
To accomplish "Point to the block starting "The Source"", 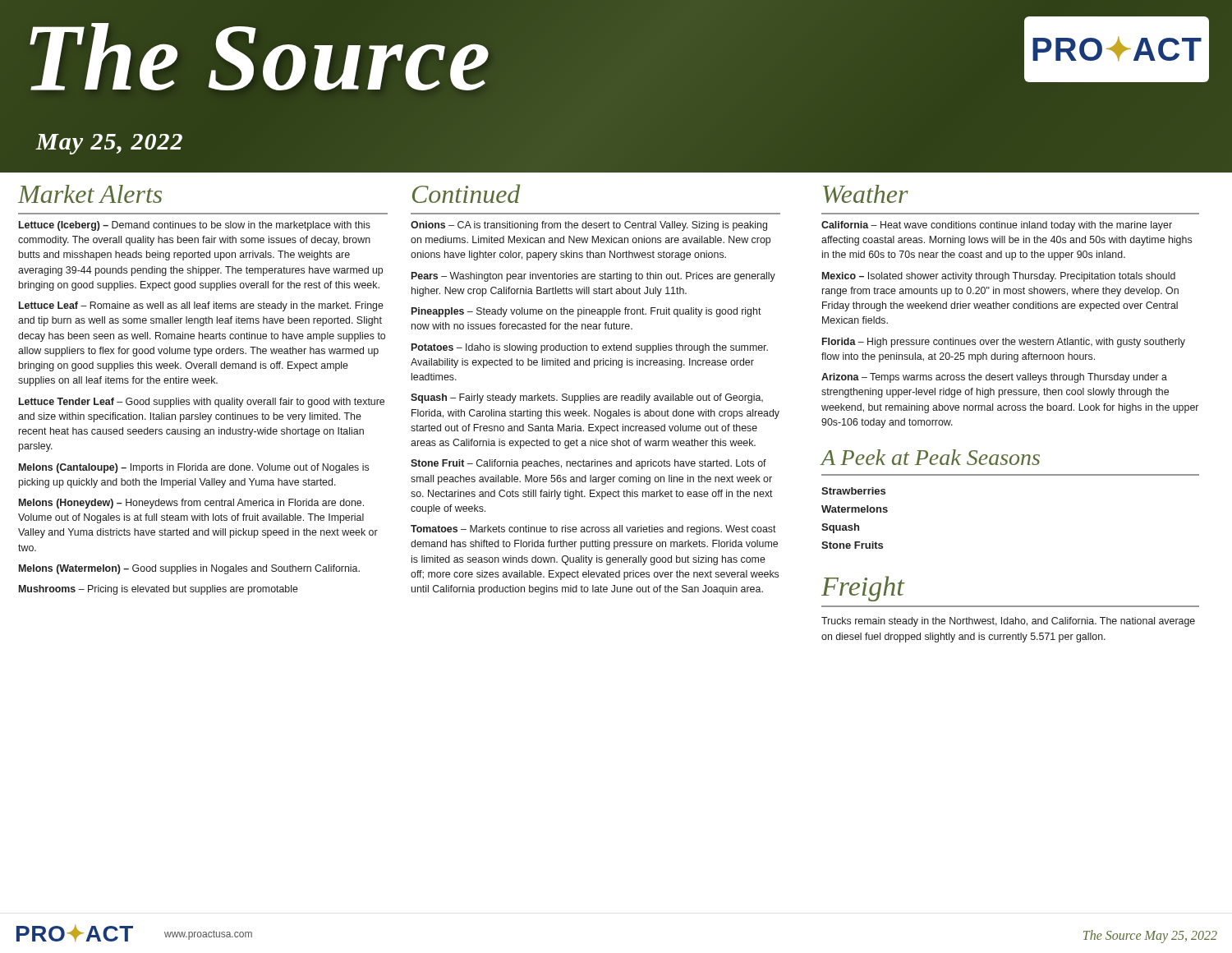I will [257, 57].
